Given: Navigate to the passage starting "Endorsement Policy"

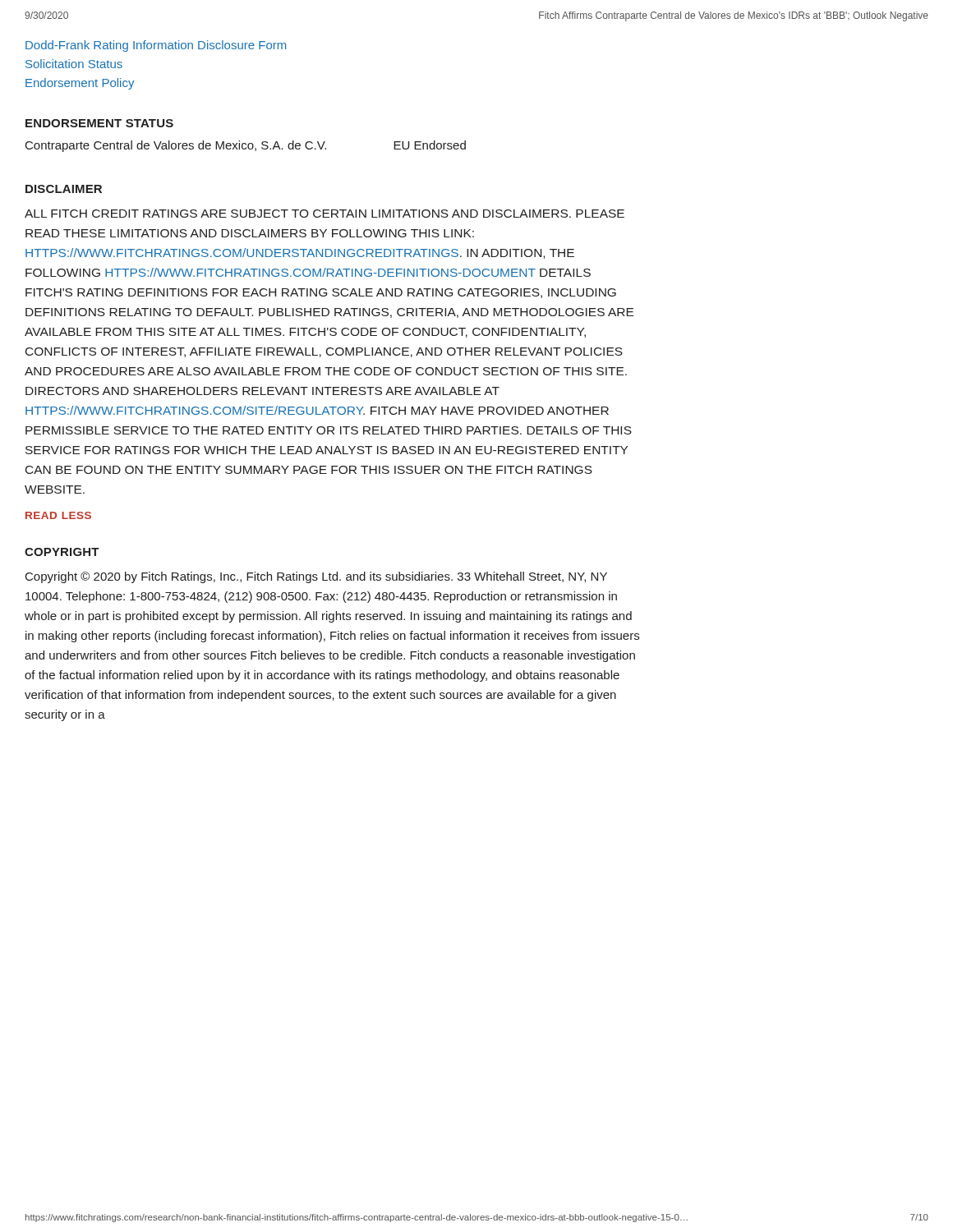Looking at the screenshot, I should (x=80, y=84).
